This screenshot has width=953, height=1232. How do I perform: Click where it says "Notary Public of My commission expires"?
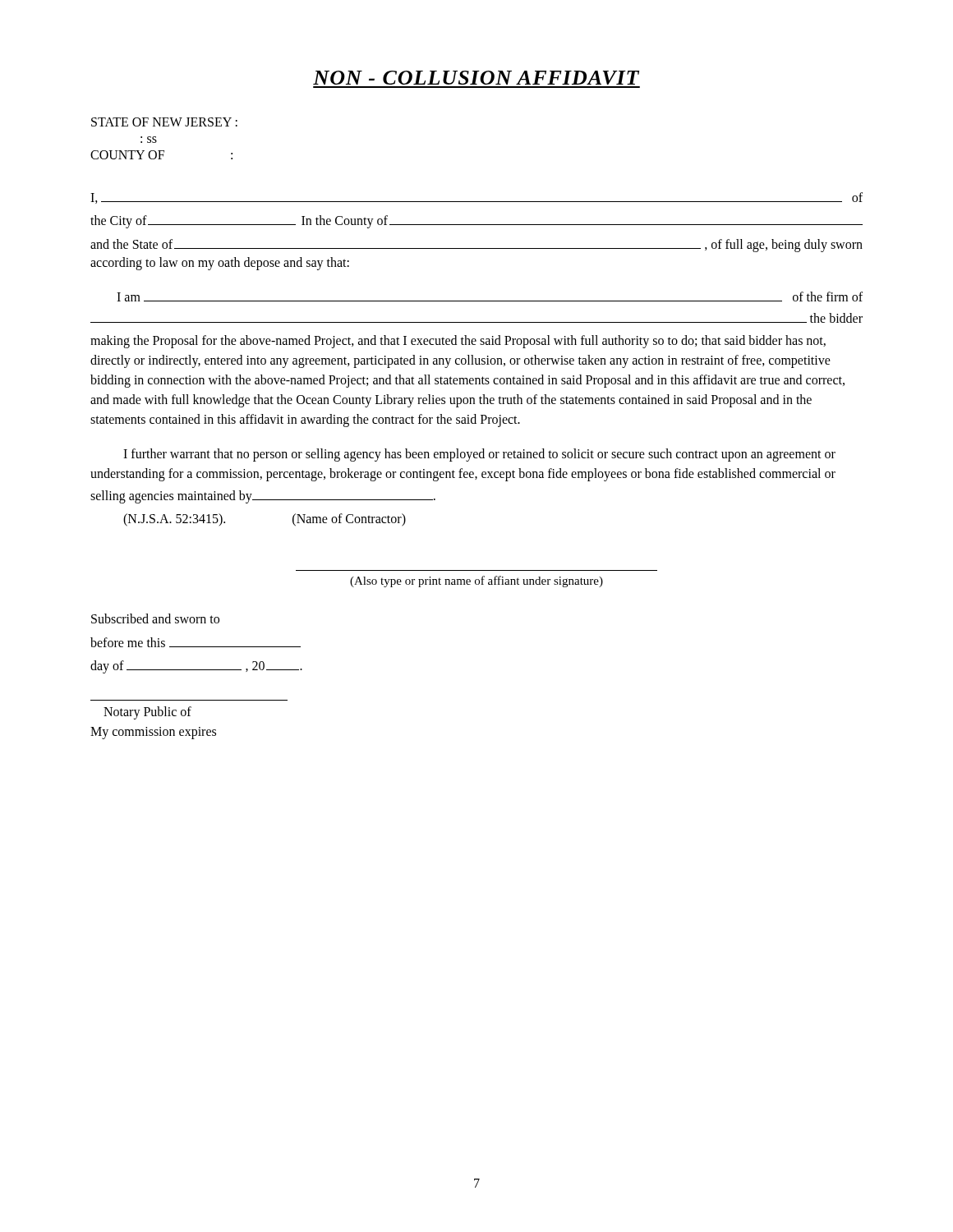pos(147,713)
